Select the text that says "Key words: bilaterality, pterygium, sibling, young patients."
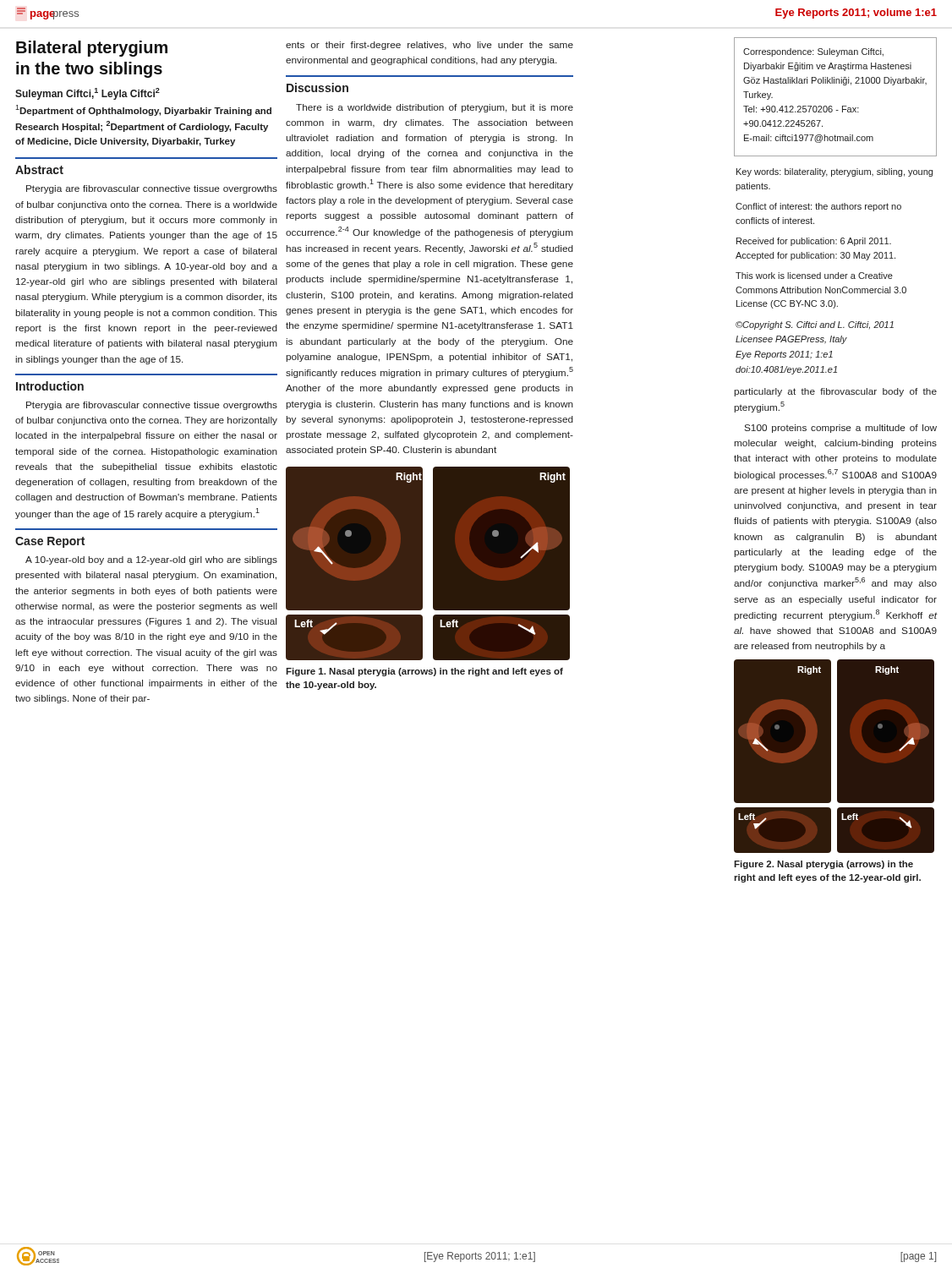The width and height of the screenshot is (952, 1268). 834,179
